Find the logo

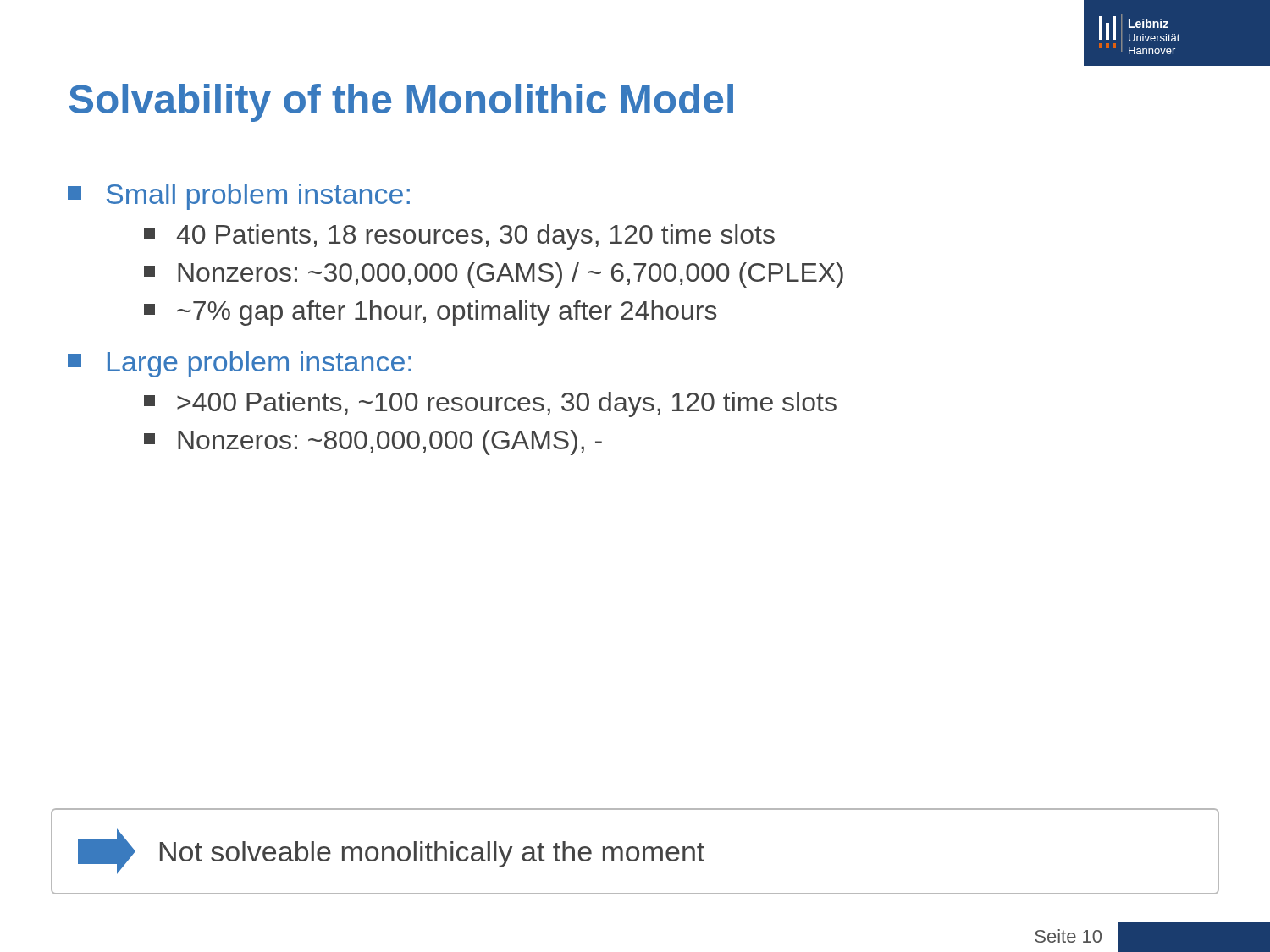tap(1177, 33)
